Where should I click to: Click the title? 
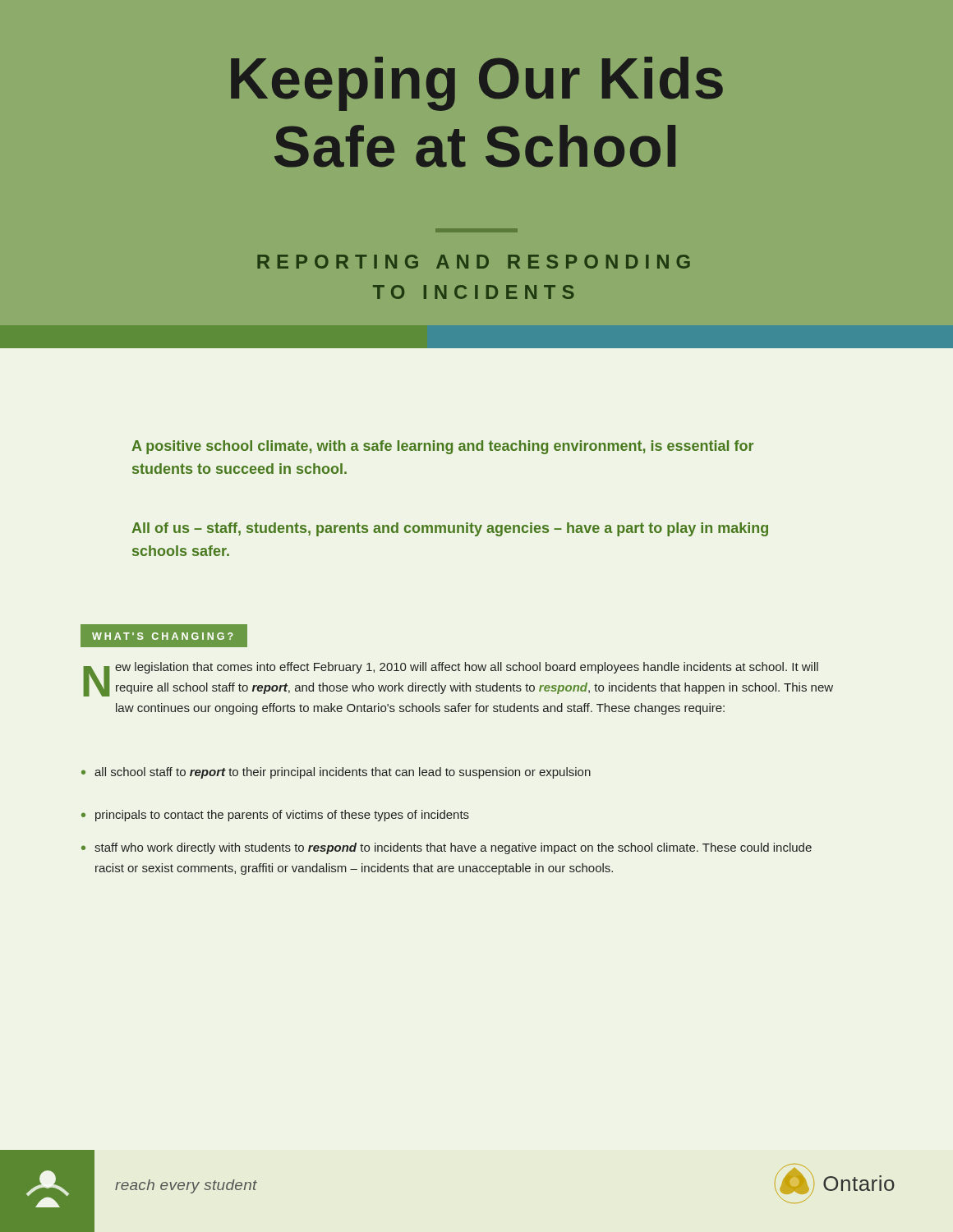tap(476, 113)
